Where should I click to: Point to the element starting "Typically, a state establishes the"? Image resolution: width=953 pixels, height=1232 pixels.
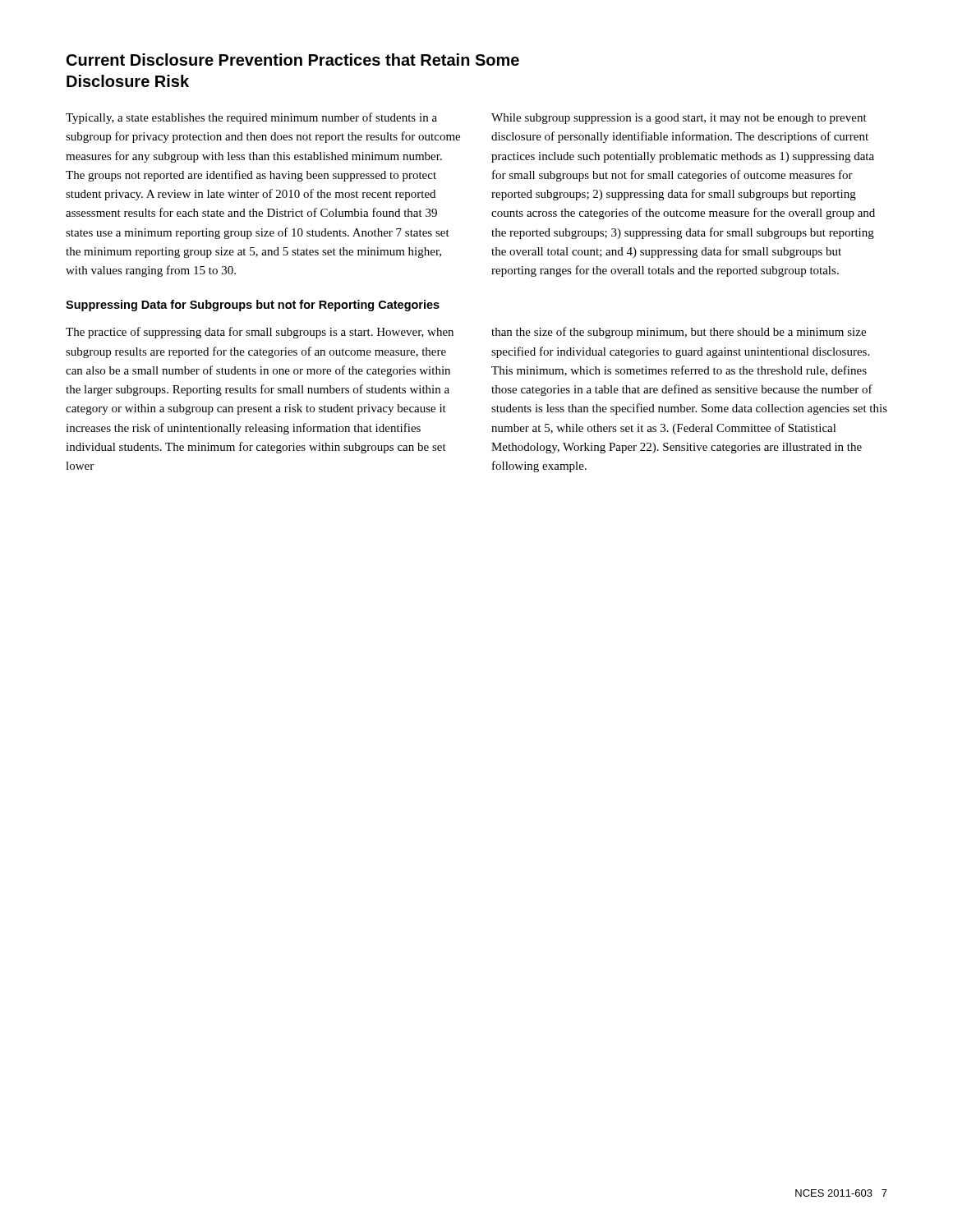tap(263, 194)
